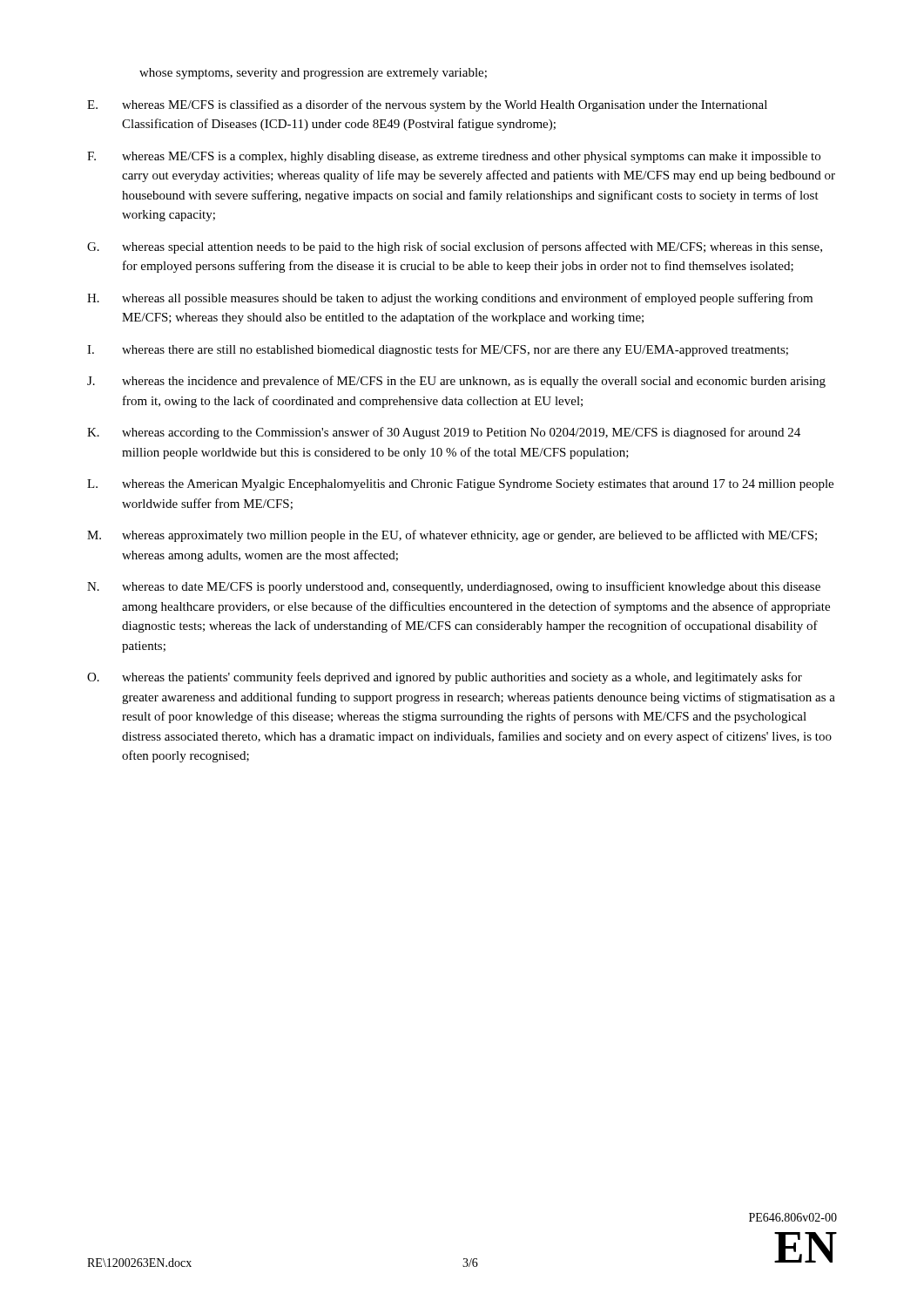Click on the list item containing "N. whereas to date ME/CFS"
924x1307 pixels.
pyautogui.click(x=462, y=616)
